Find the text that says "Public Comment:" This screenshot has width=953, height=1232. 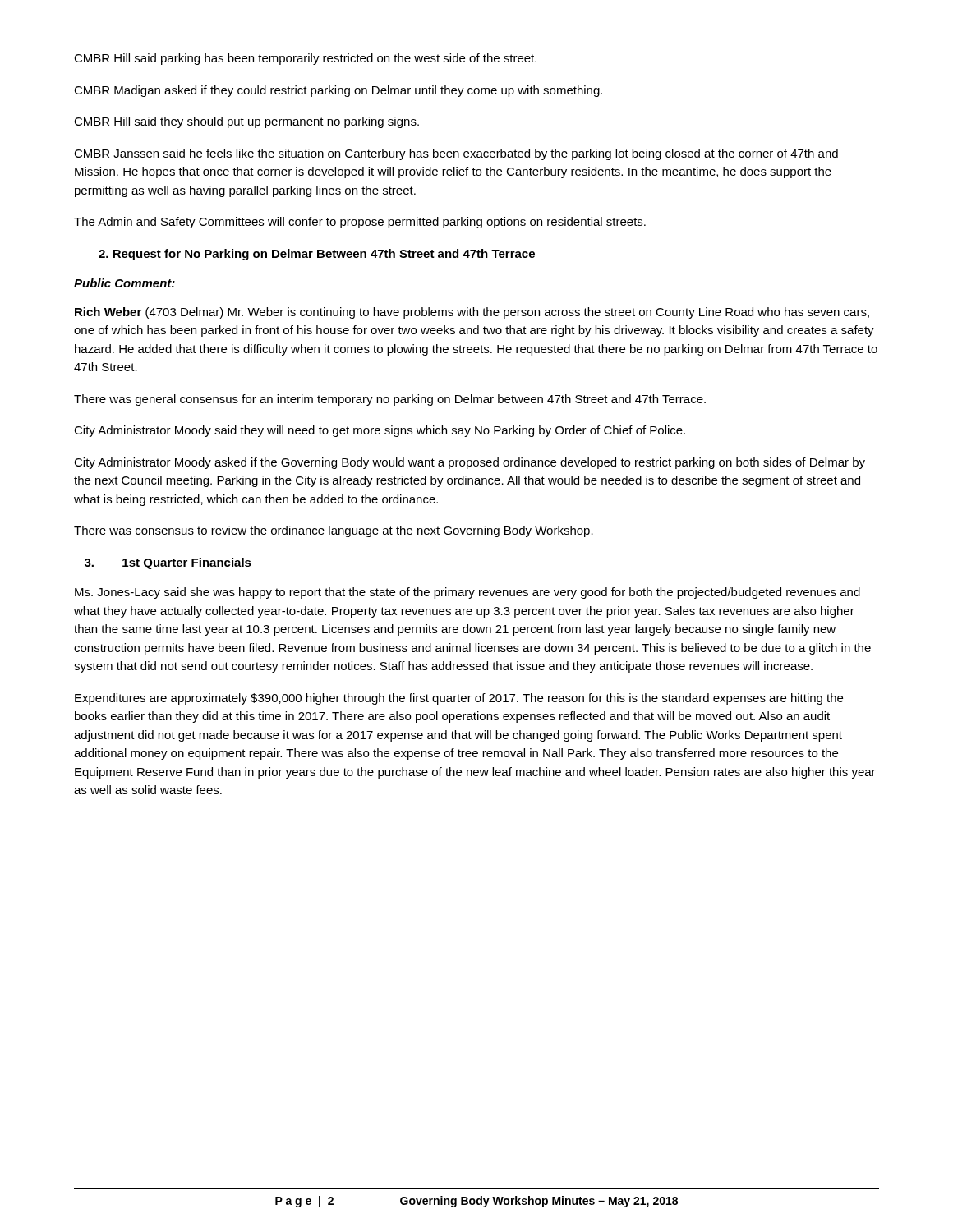click(x=125, y=283)
